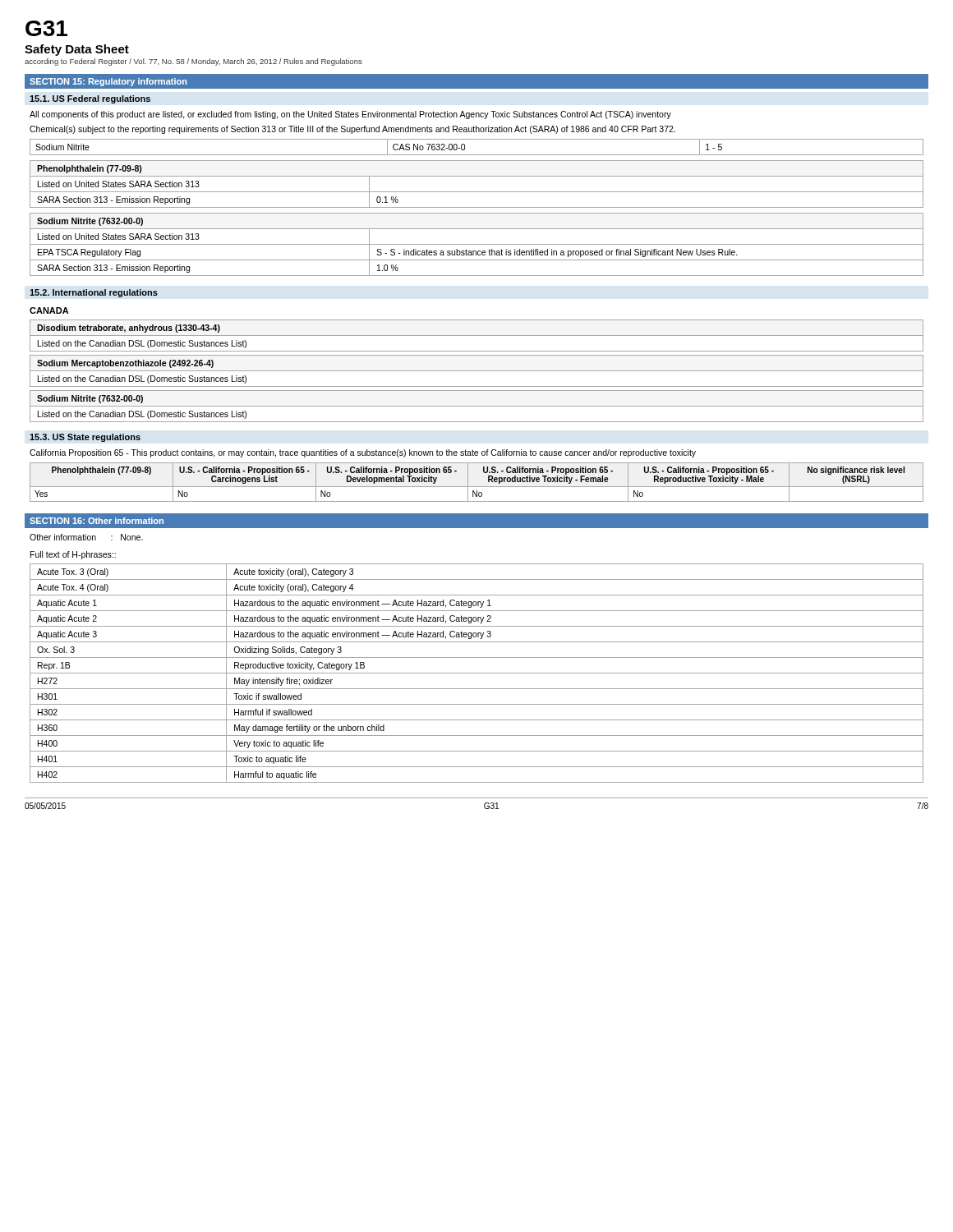Locate the region starting "SECTION 15: Regulatory"
This screenshot has height=1232, width=953.
tap(108, 81)
